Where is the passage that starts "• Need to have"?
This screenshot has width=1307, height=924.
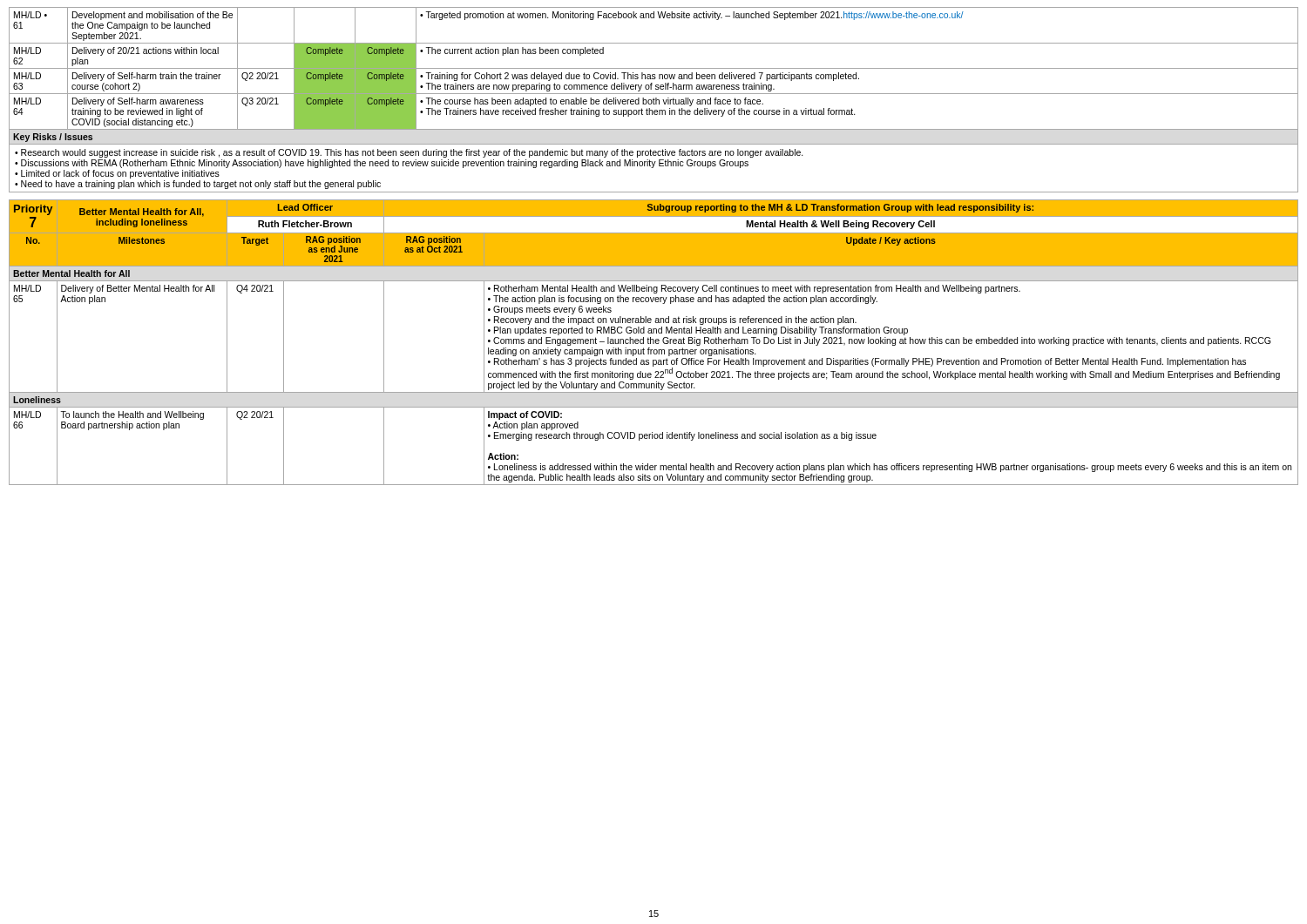pos(198,184)
